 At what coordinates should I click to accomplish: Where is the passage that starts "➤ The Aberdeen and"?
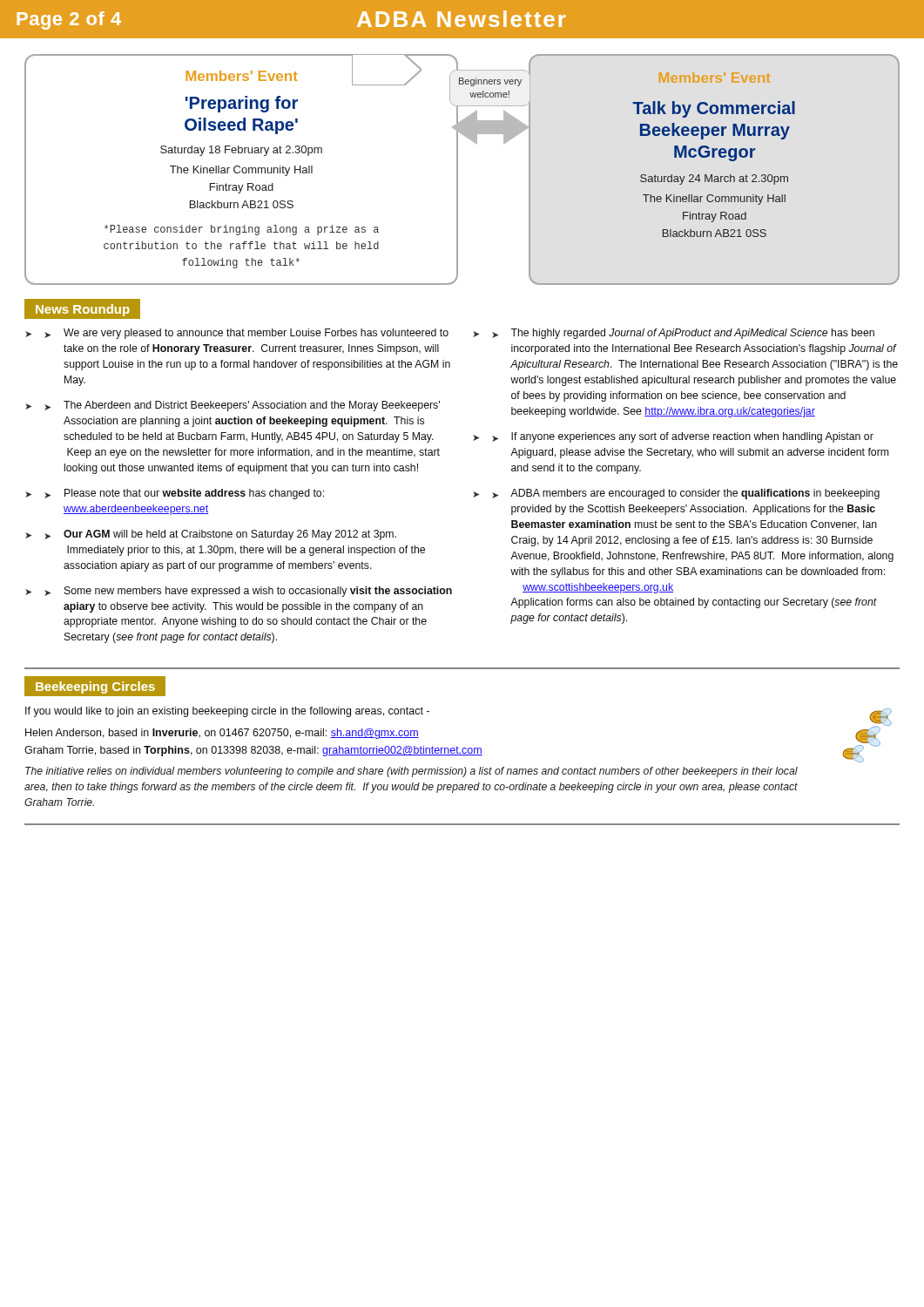248,437
